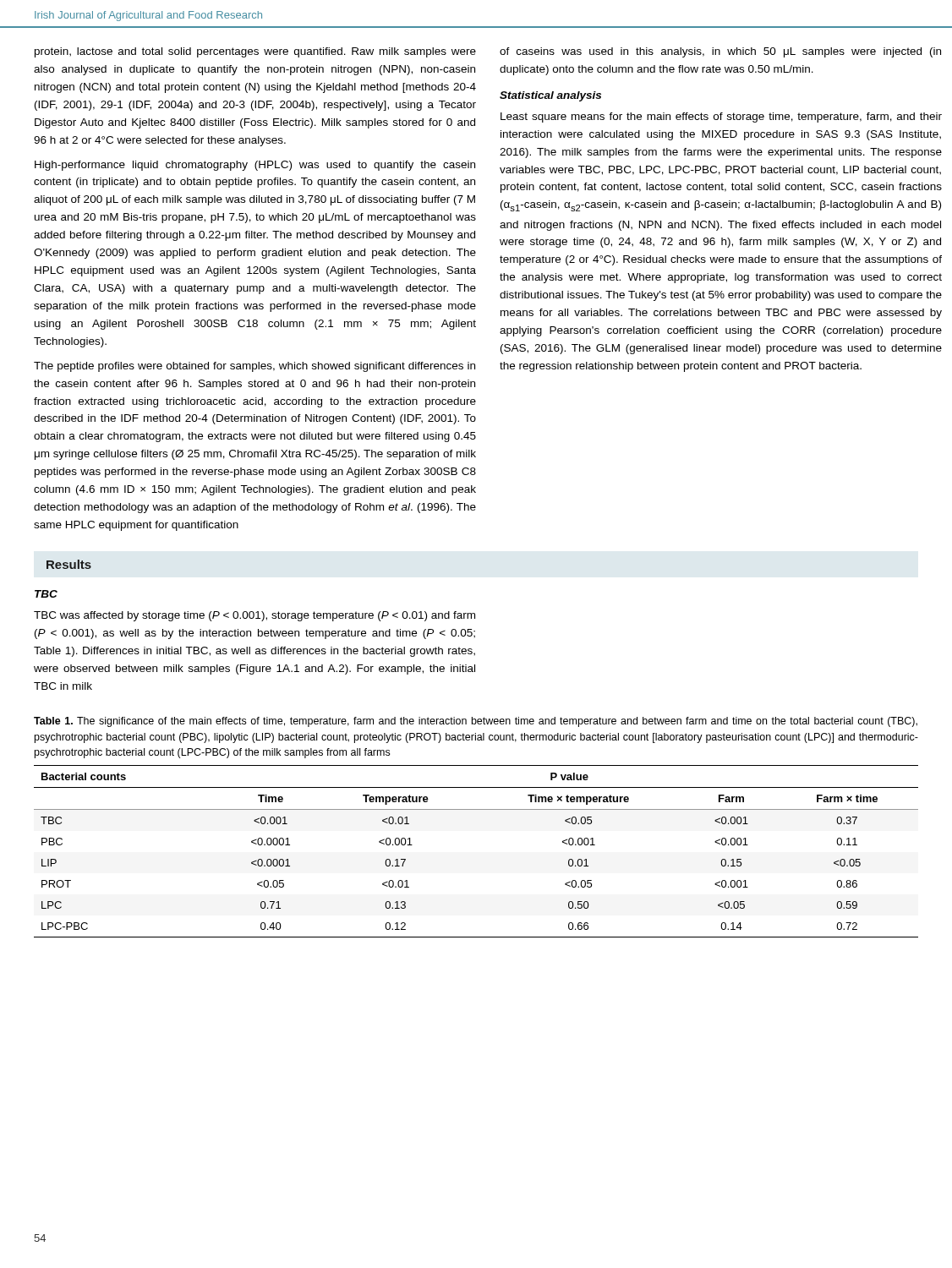Find the element starting "Statistical analysis"
The width and height of the screenshot is (952, 1268).
pyautogui.click(x=550, y=96)
